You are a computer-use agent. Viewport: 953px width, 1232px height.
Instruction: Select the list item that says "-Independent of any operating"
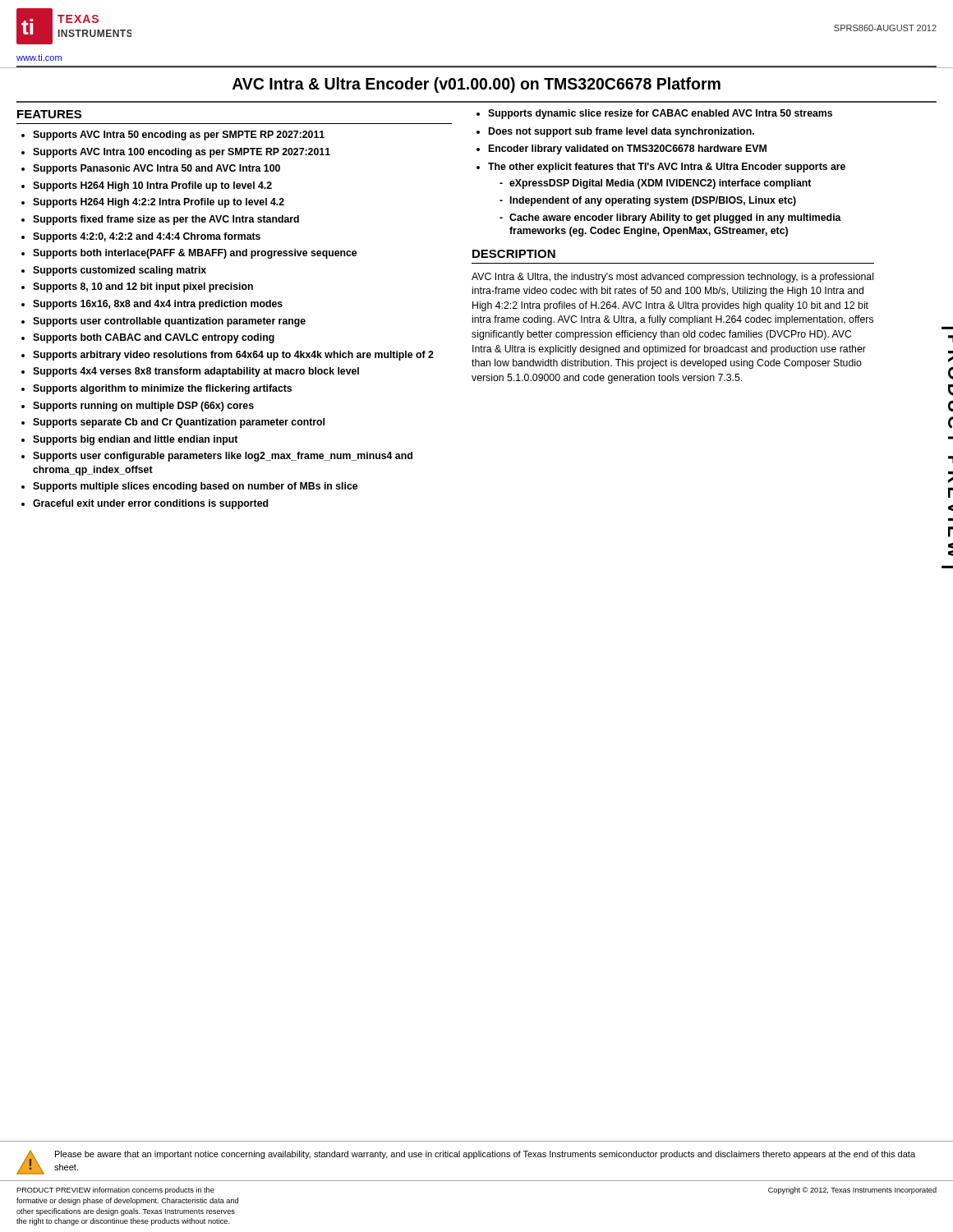pos(648,201)
